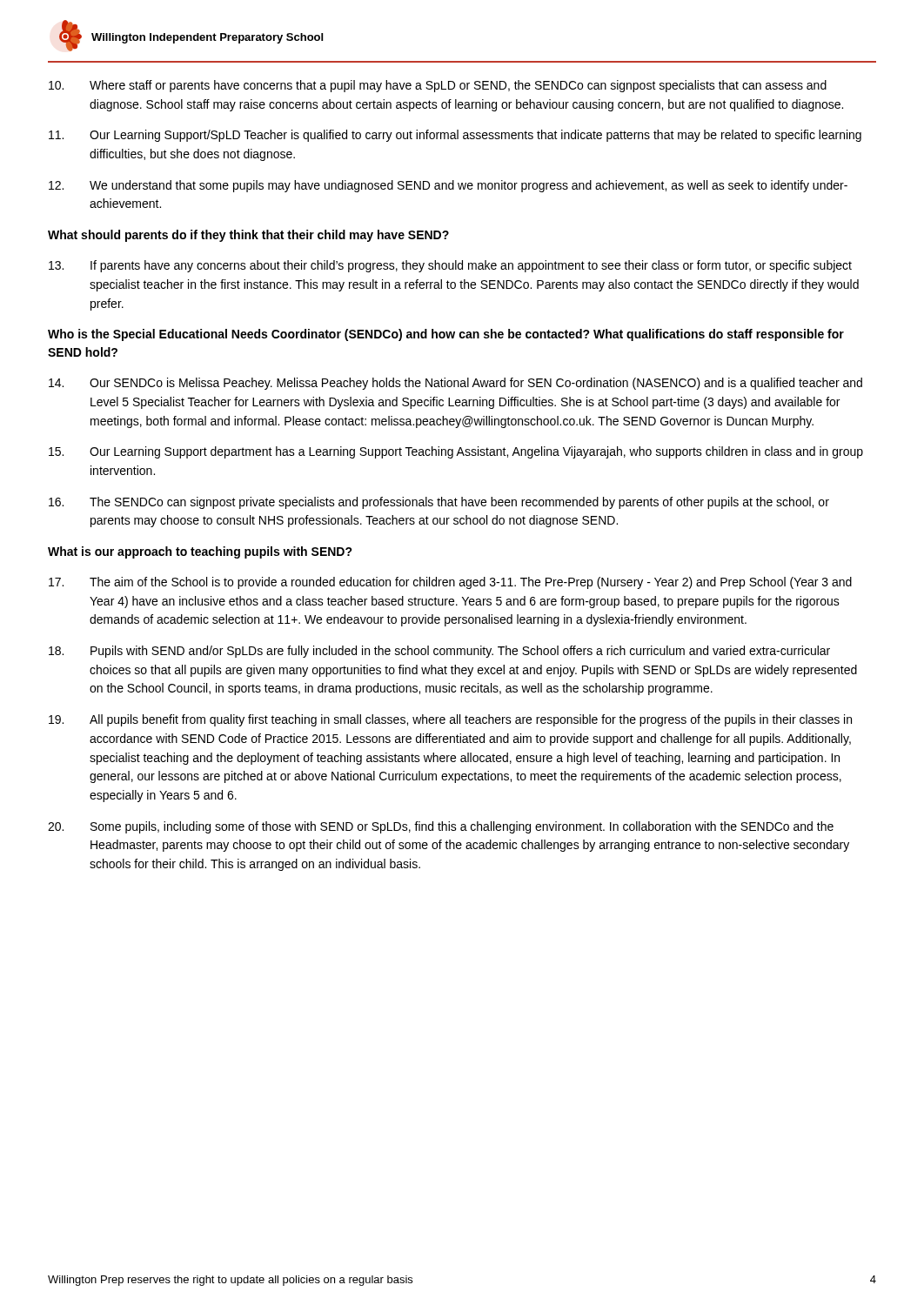Find the text block that reads "Some pupils, including some of"

click(x=460, y=846)
